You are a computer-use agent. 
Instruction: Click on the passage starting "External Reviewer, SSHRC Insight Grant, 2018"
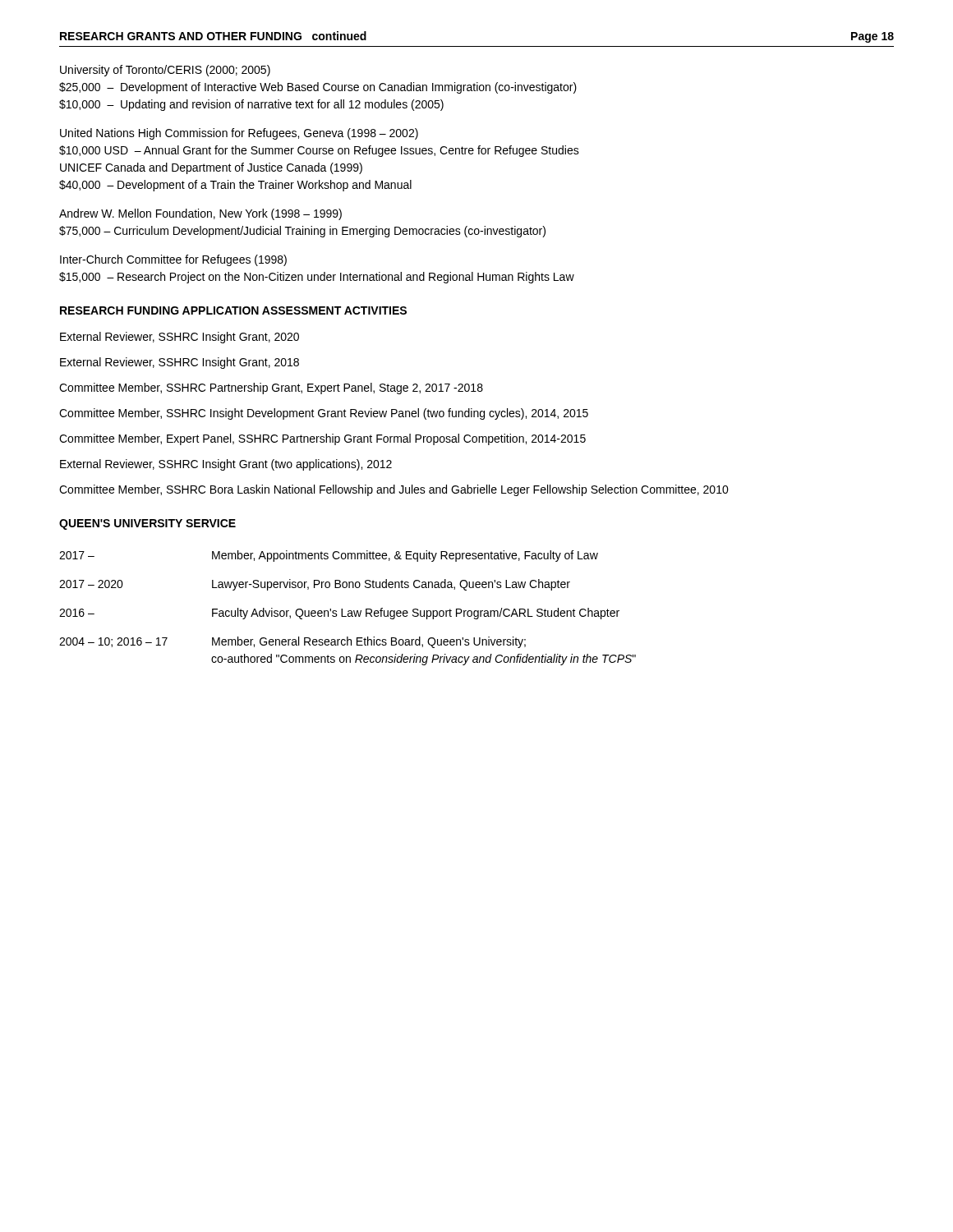coord(179,362)
